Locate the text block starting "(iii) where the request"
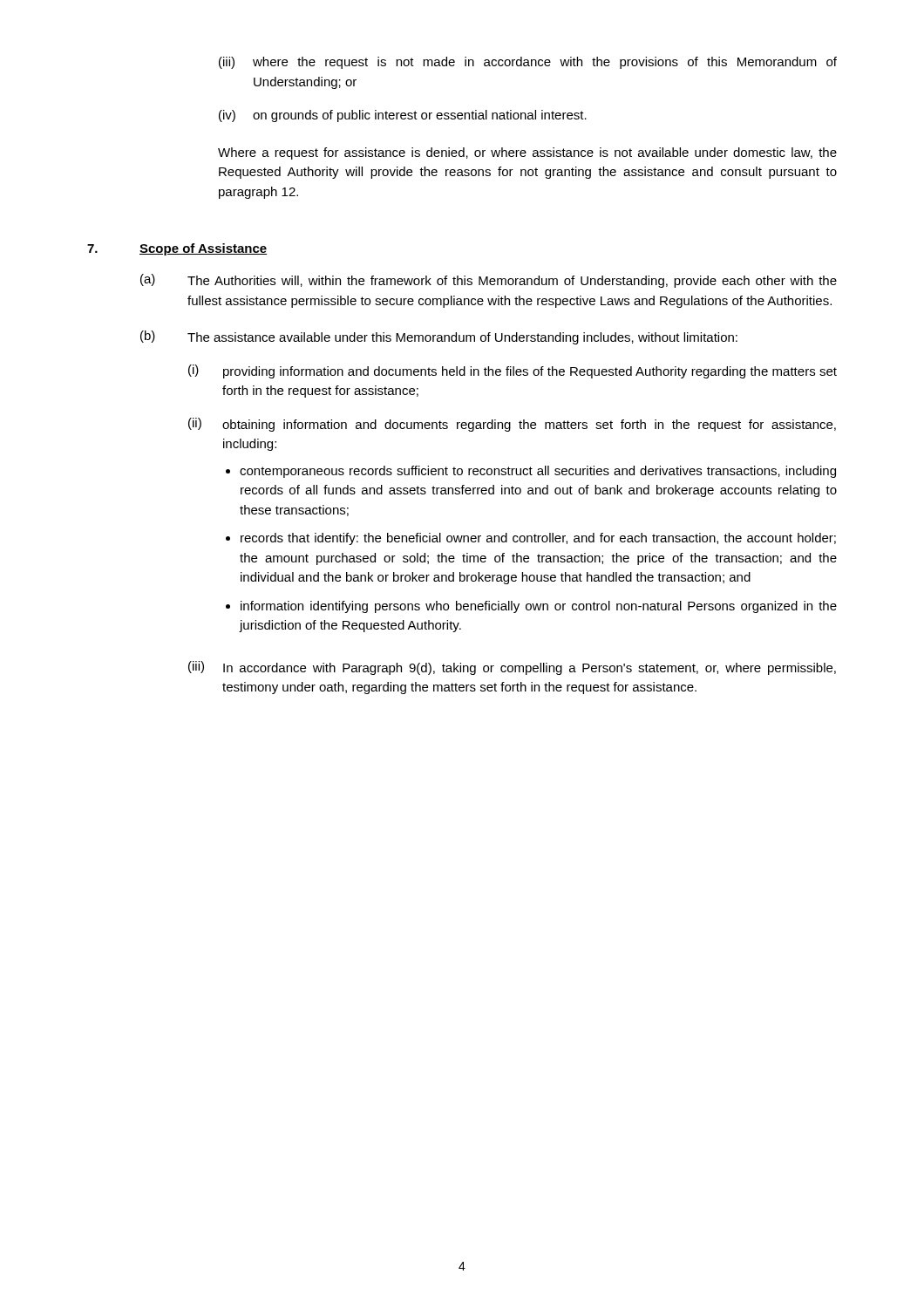 pyautogui.click(x=527, y=72)
